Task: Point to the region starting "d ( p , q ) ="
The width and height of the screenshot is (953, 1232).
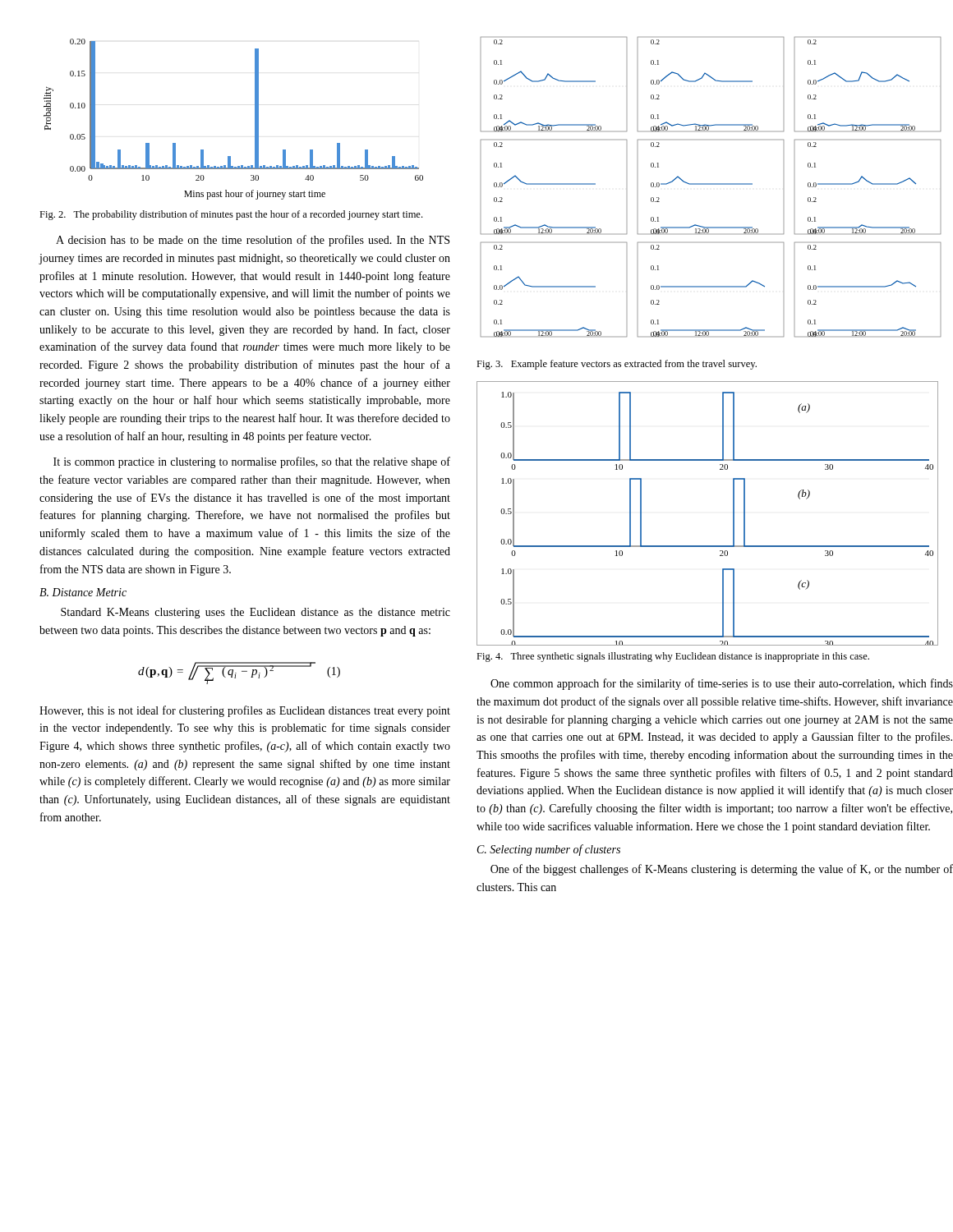Action: [x=245, y=669]
